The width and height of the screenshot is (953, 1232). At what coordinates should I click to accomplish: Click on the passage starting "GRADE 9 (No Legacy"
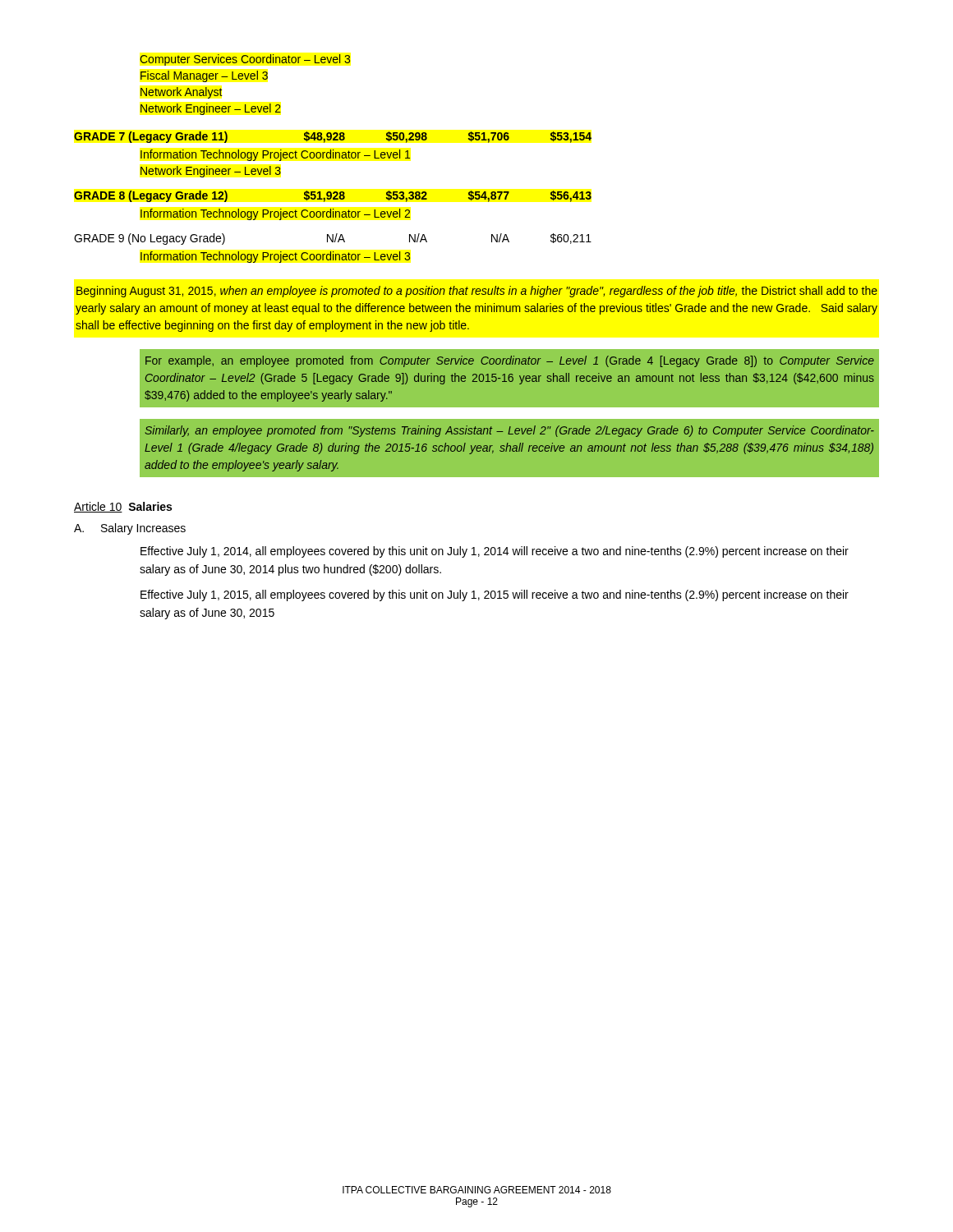(x=333, y=238)
